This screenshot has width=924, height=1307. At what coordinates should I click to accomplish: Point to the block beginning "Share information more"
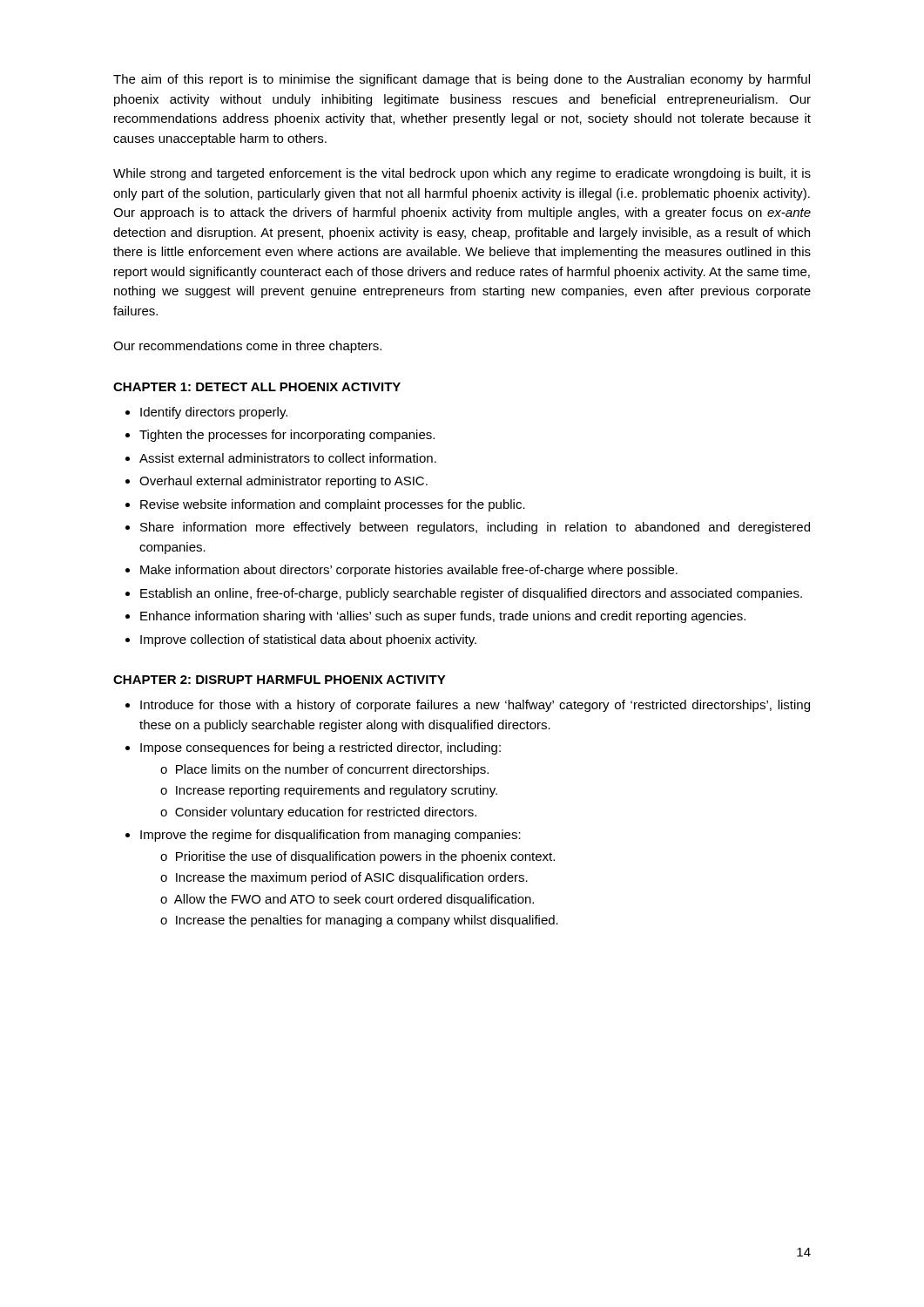(475, 537)
